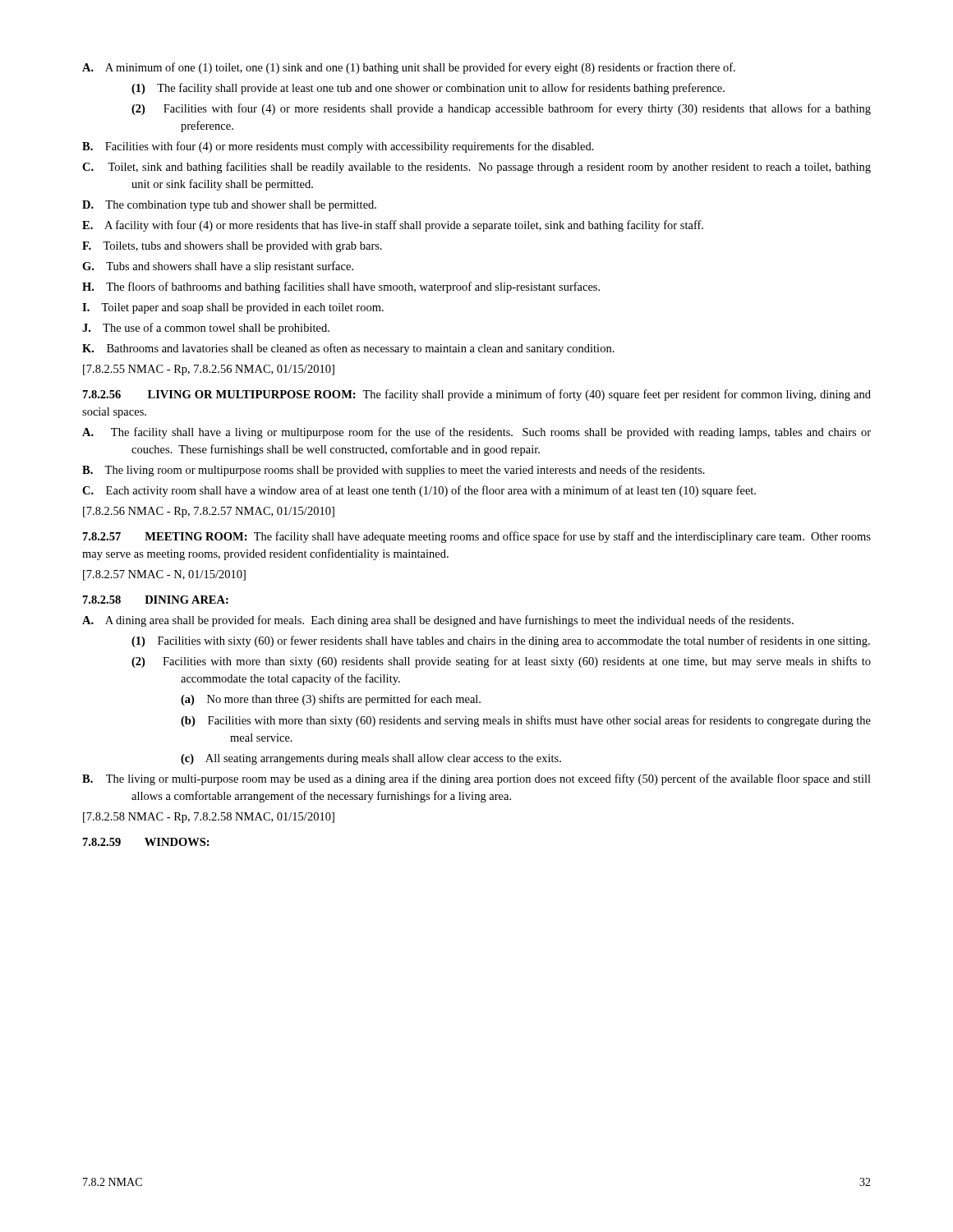The width and height of the screenshot is (953, 1232).
Task: Click the passage that begins "H. The floors"
Action: [476, 287]
